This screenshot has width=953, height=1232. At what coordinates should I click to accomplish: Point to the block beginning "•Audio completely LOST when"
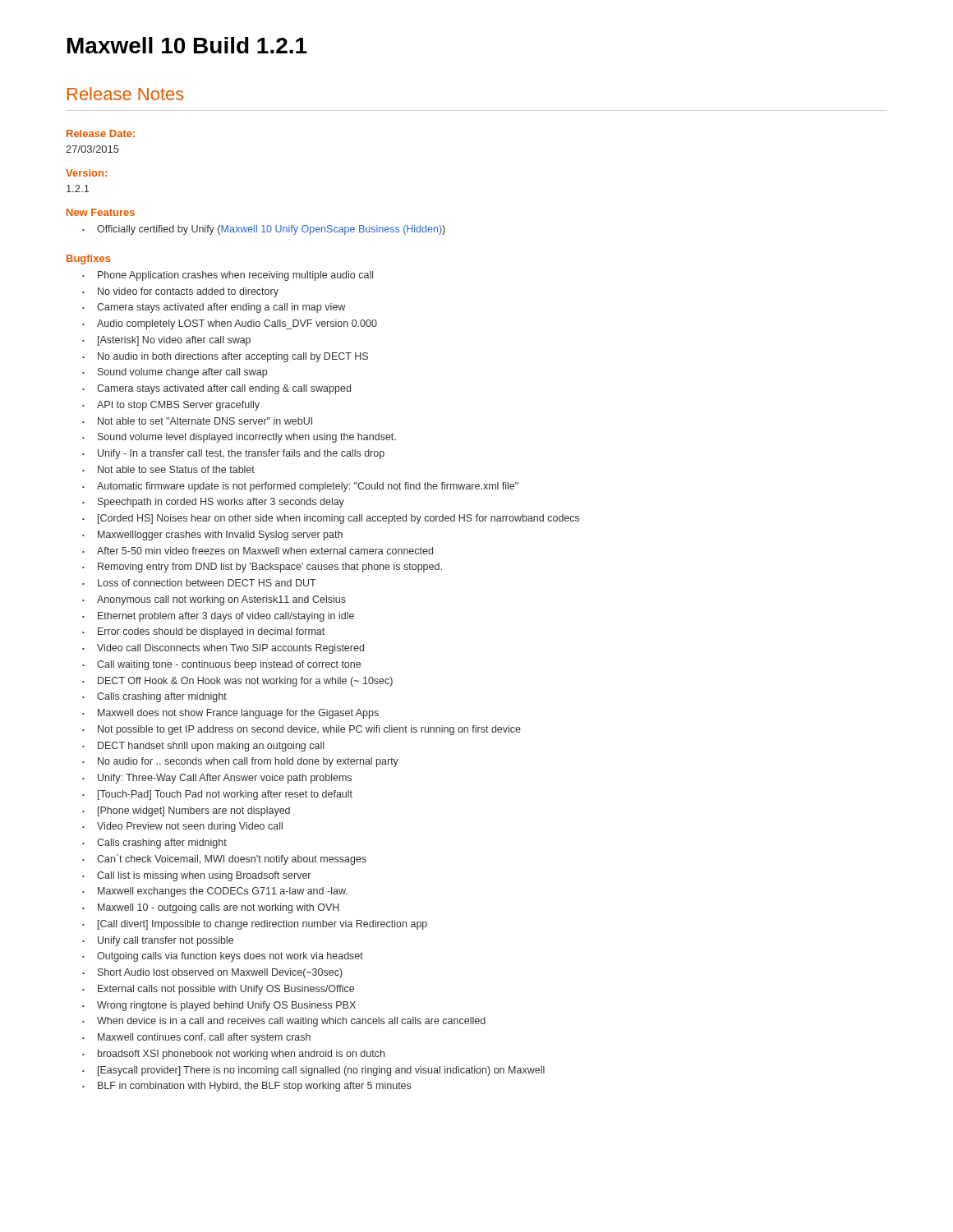coord(230,324)
